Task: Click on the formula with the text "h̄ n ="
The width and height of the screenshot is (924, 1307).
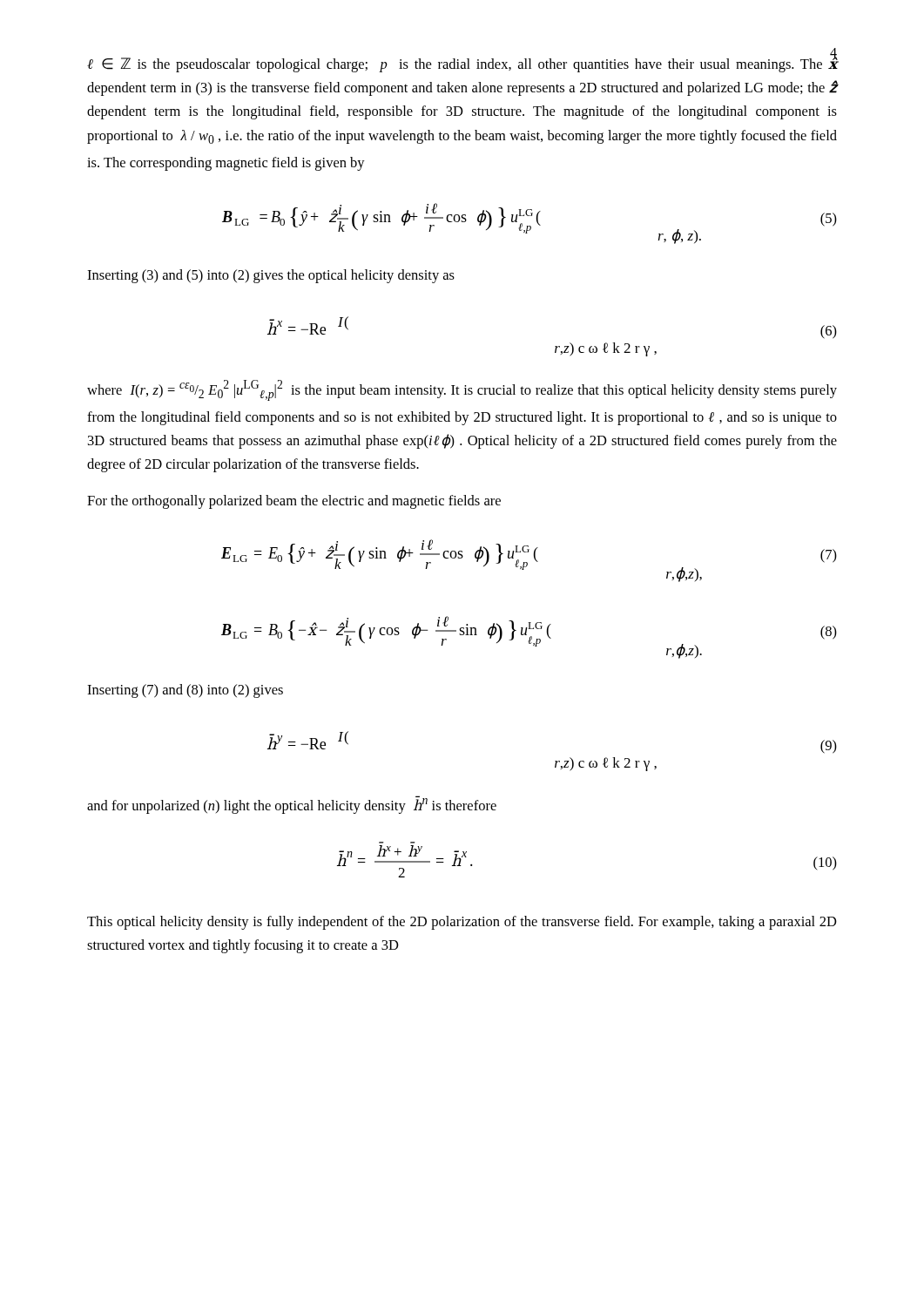Action: click(x=402, y=861)
